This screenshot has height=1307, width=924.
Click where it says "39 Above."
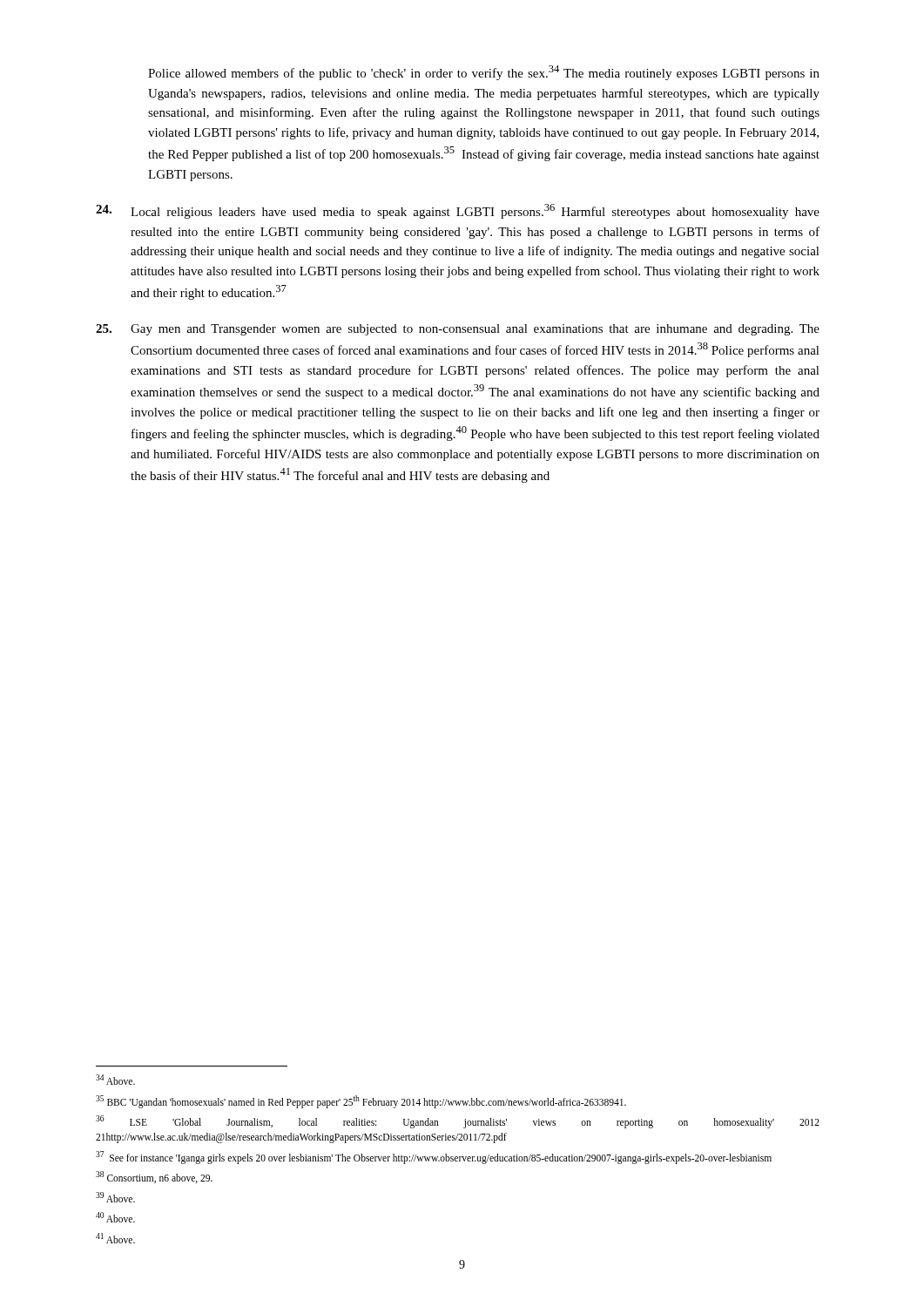[116, 1197]
